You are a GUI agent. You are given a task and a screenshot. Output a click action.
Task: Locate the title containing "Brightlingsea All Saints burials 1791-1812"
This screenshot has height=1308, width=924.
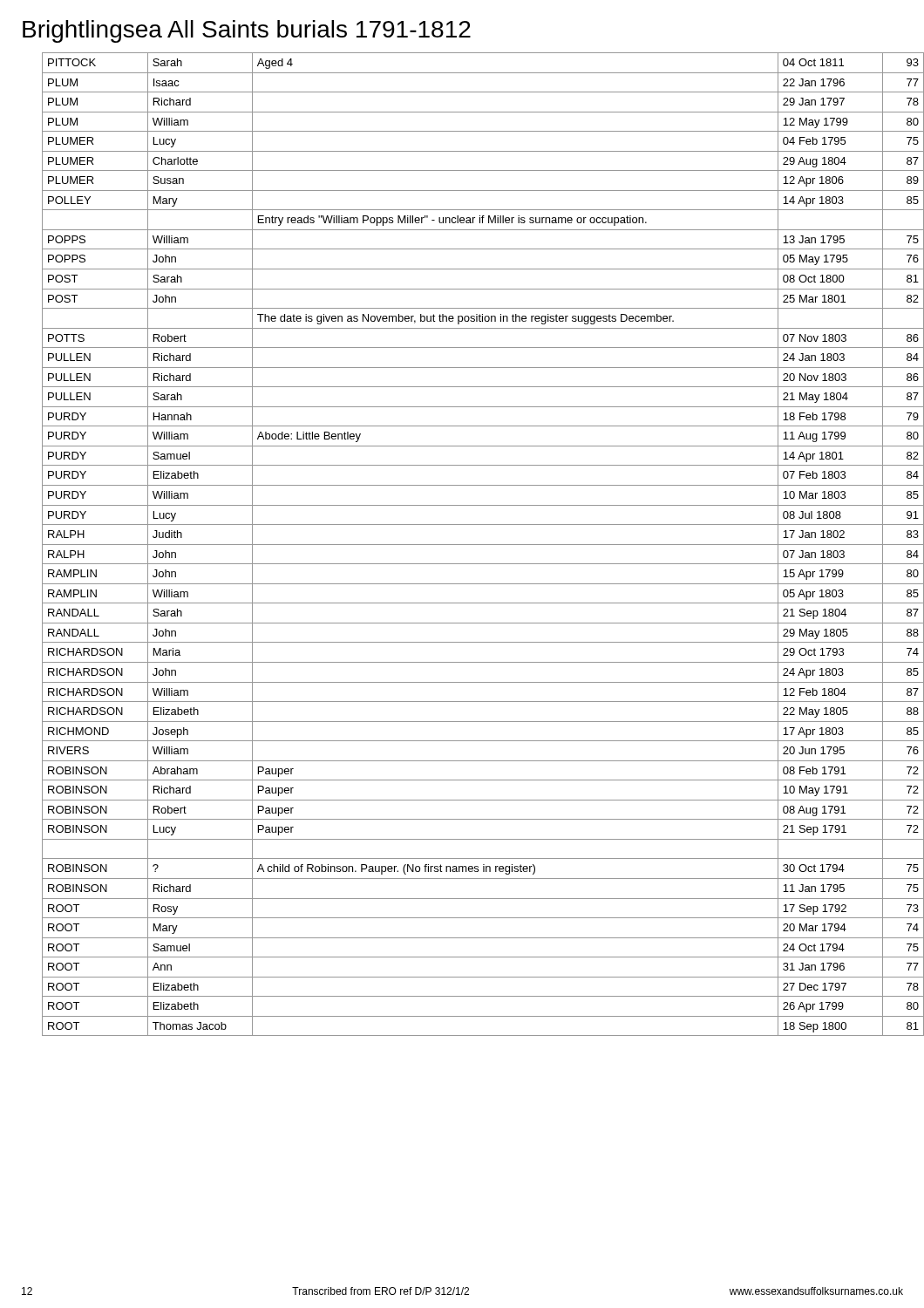coord(246,29)
